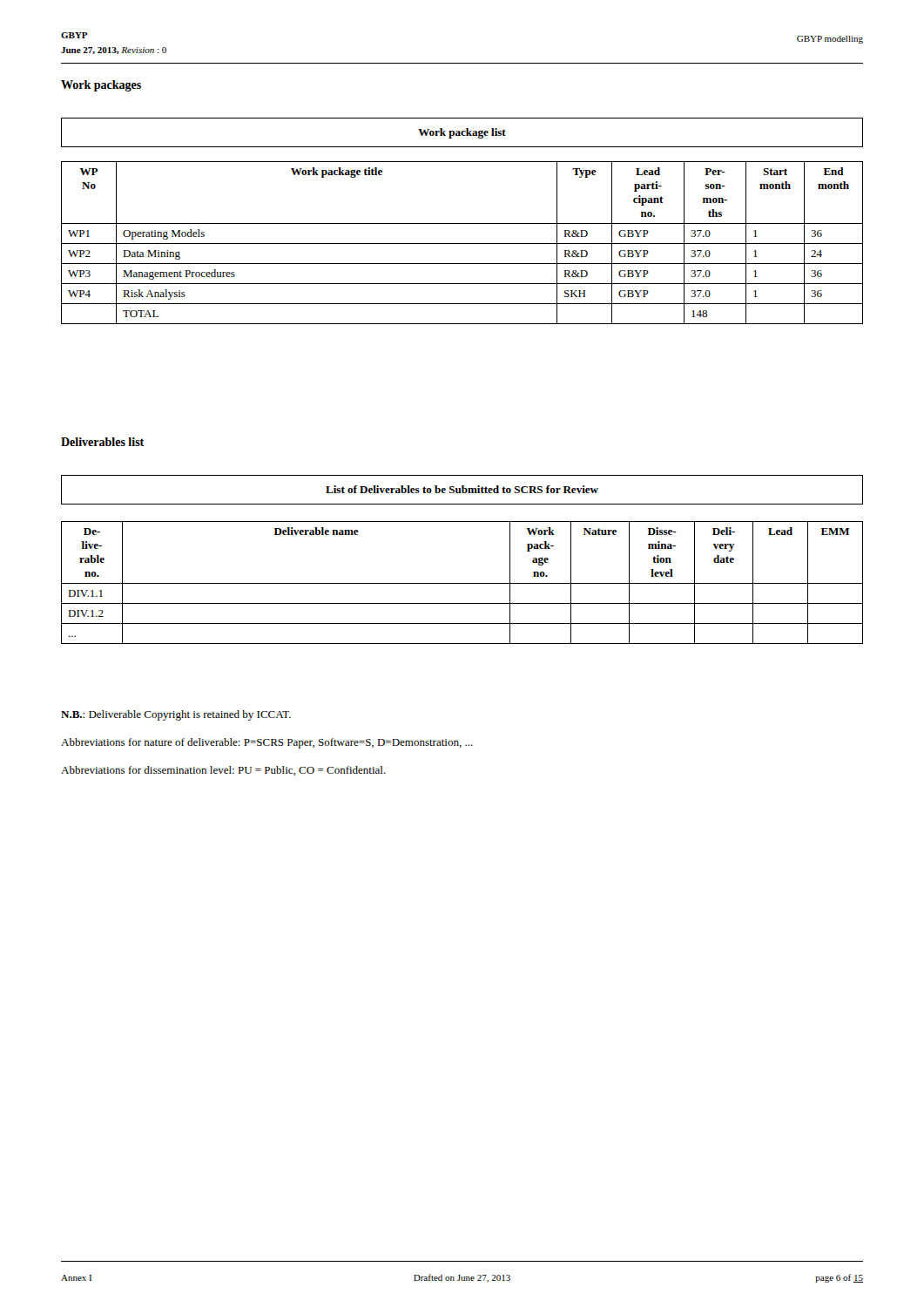Screen dimensions: 1307x924
Task: Select the block starting "Abbreviations for nature of"
Action: point(267,742)
